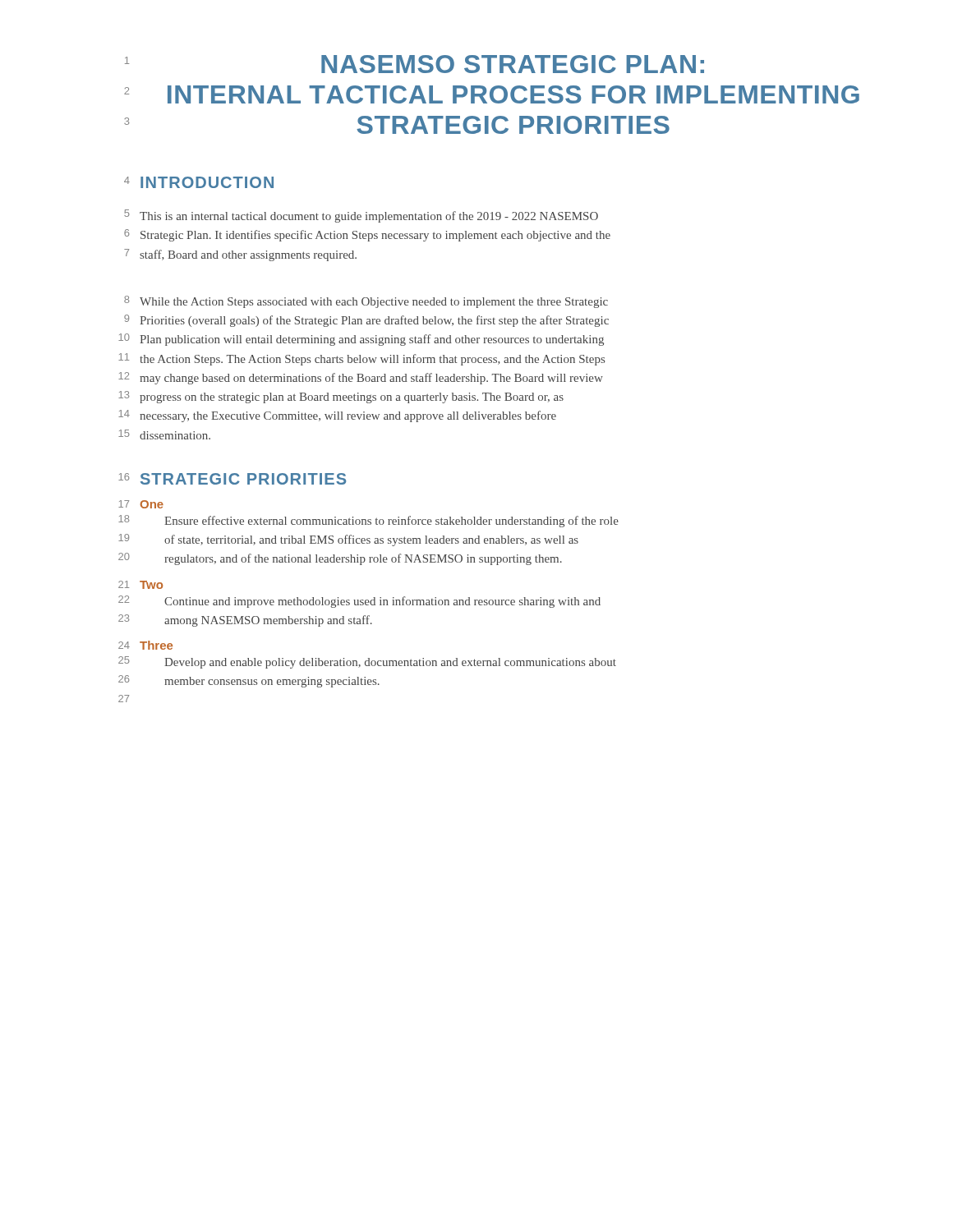
Task: Select the list item with the text "17 One 18 Ensure effective"
Action: tap(489, 533)
